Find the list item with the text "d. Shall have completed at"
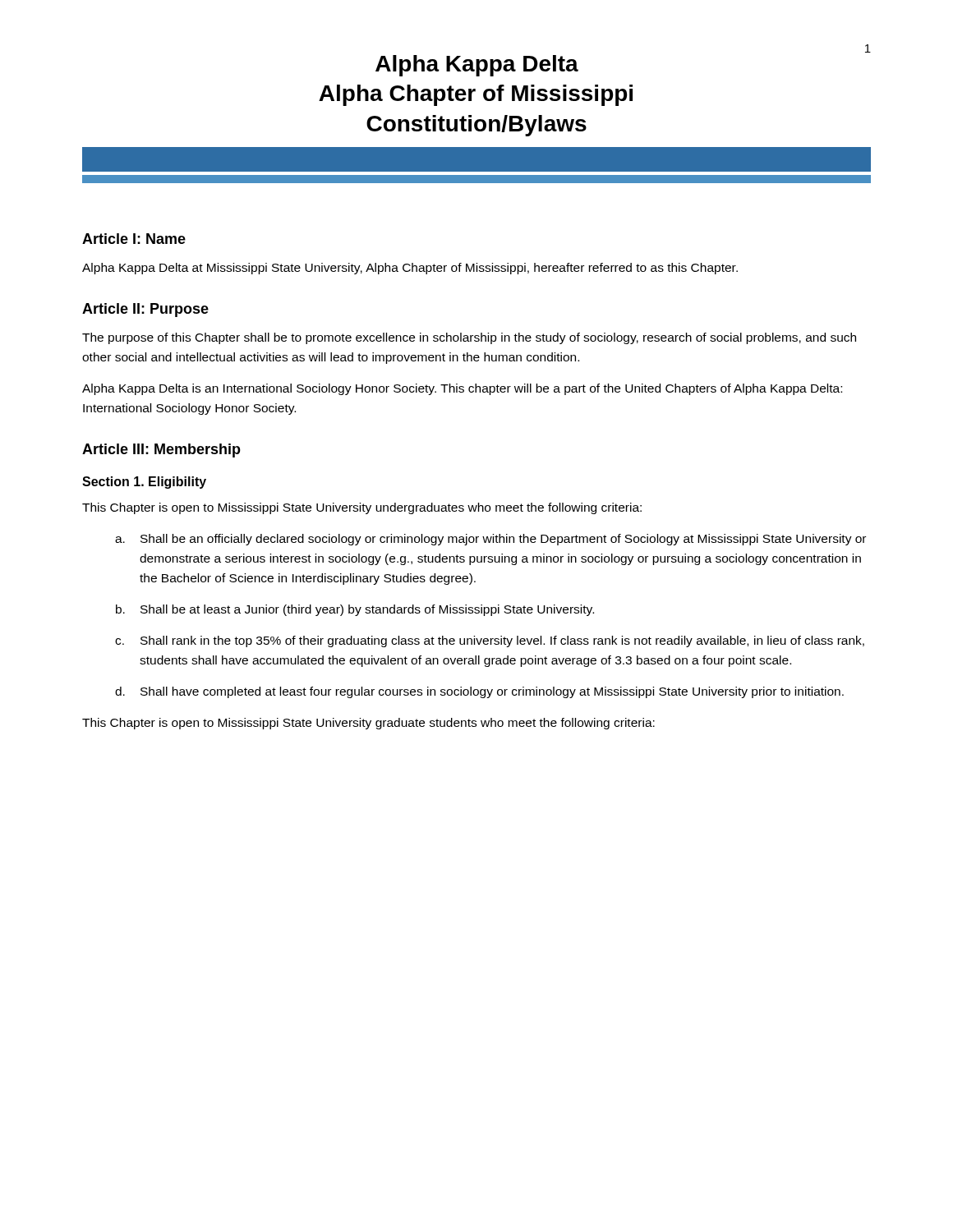Image resolution: width=953 pixels, height=1232 pixels. click(493, 692)
